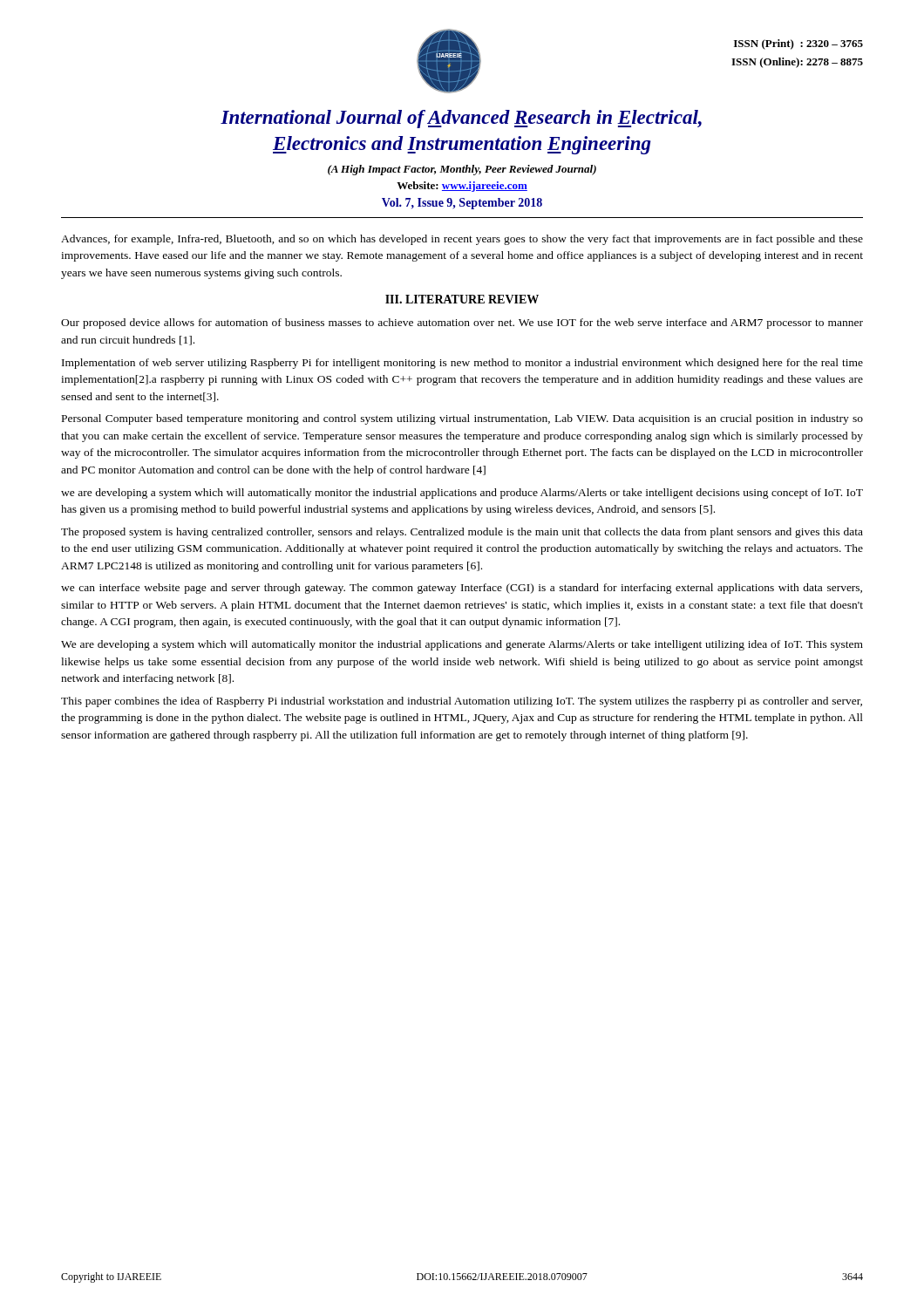Click on the passage starting "Personal Computer based"
924x1308 pixels.
pyautogui.click(x=462, y=444)
